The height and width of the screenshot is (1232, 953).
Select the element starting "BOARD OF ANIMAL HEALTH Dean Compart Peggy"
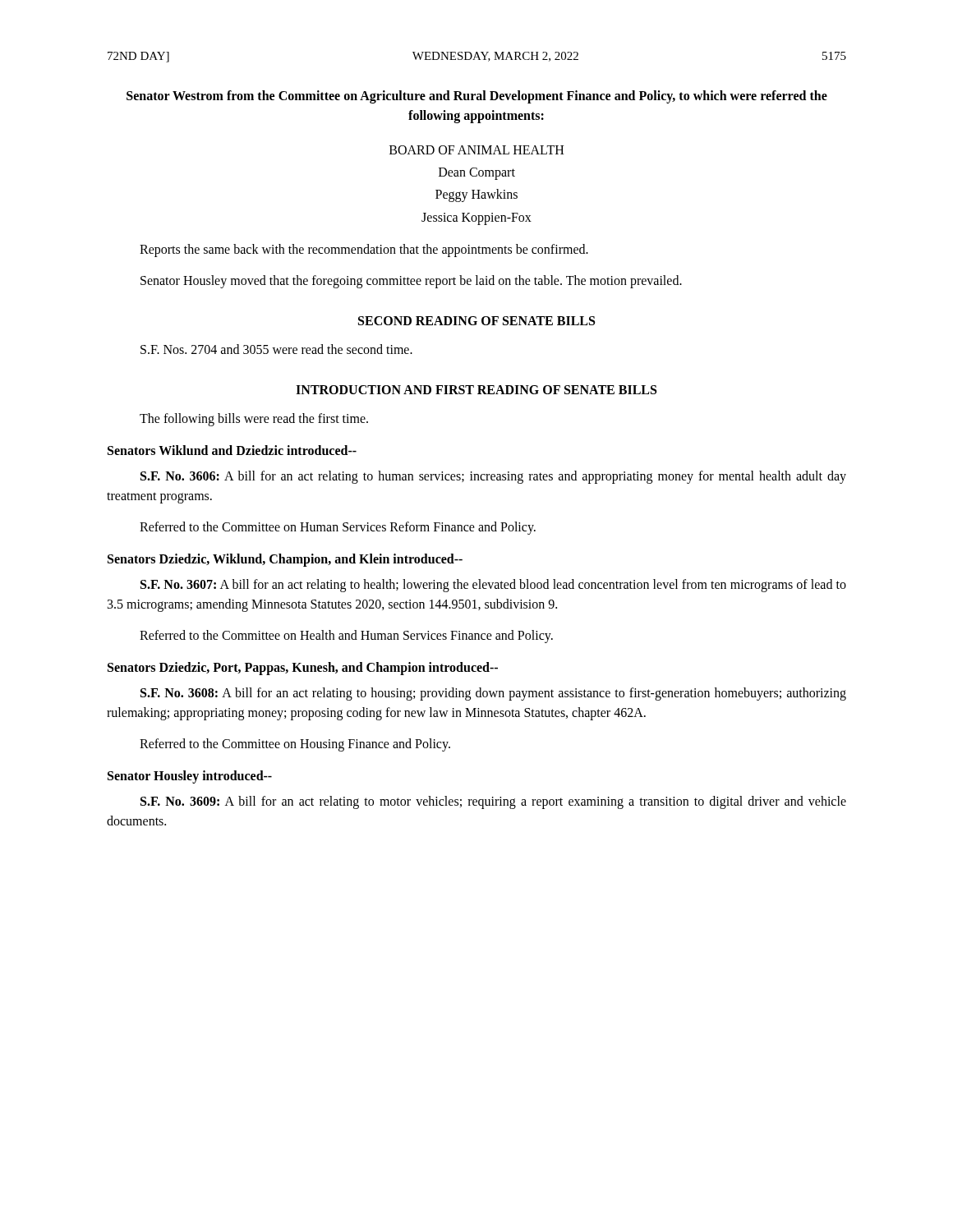[x=476, y=183]
